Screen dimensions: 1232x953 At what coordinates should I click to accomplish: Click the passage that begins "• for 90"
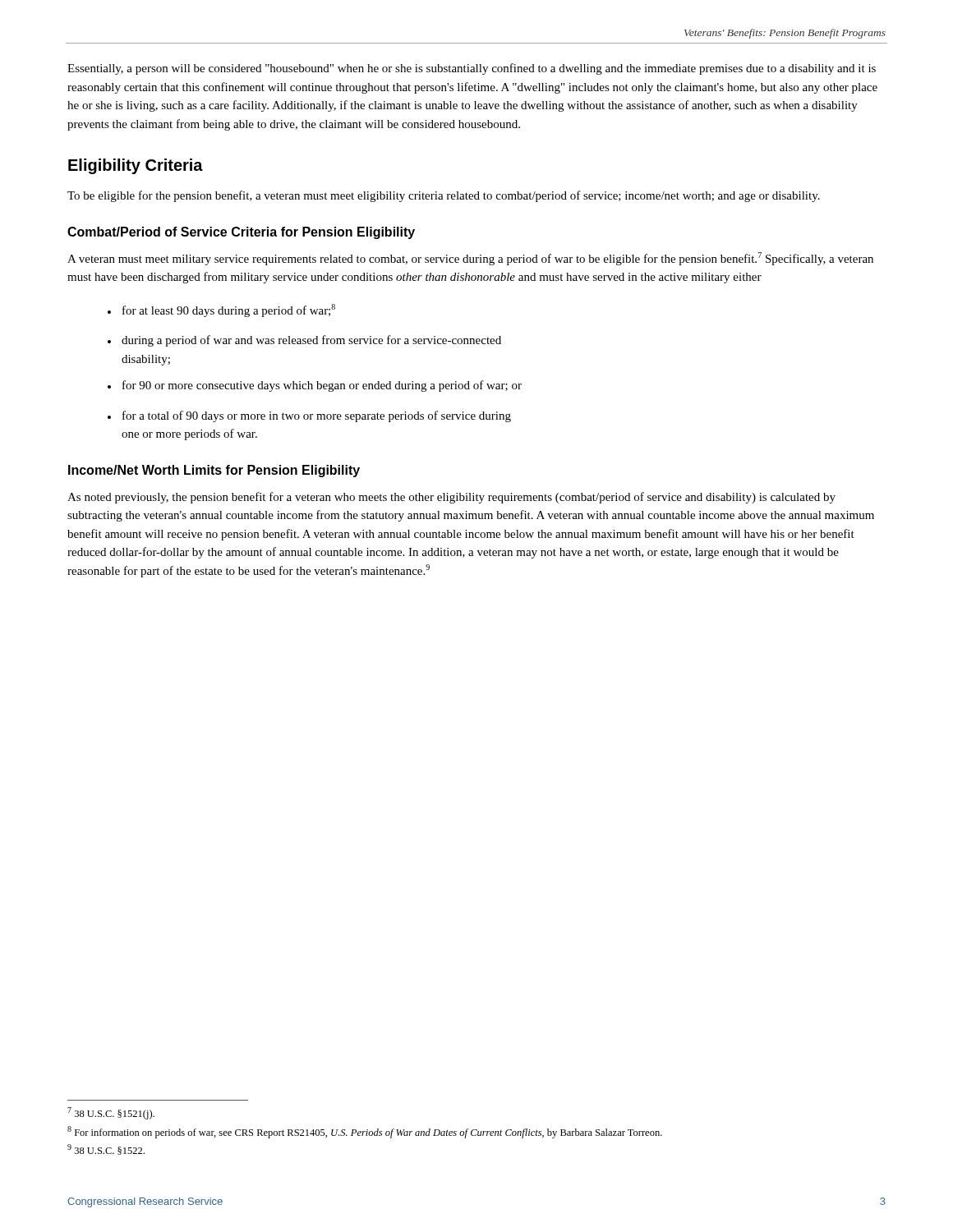314,387
